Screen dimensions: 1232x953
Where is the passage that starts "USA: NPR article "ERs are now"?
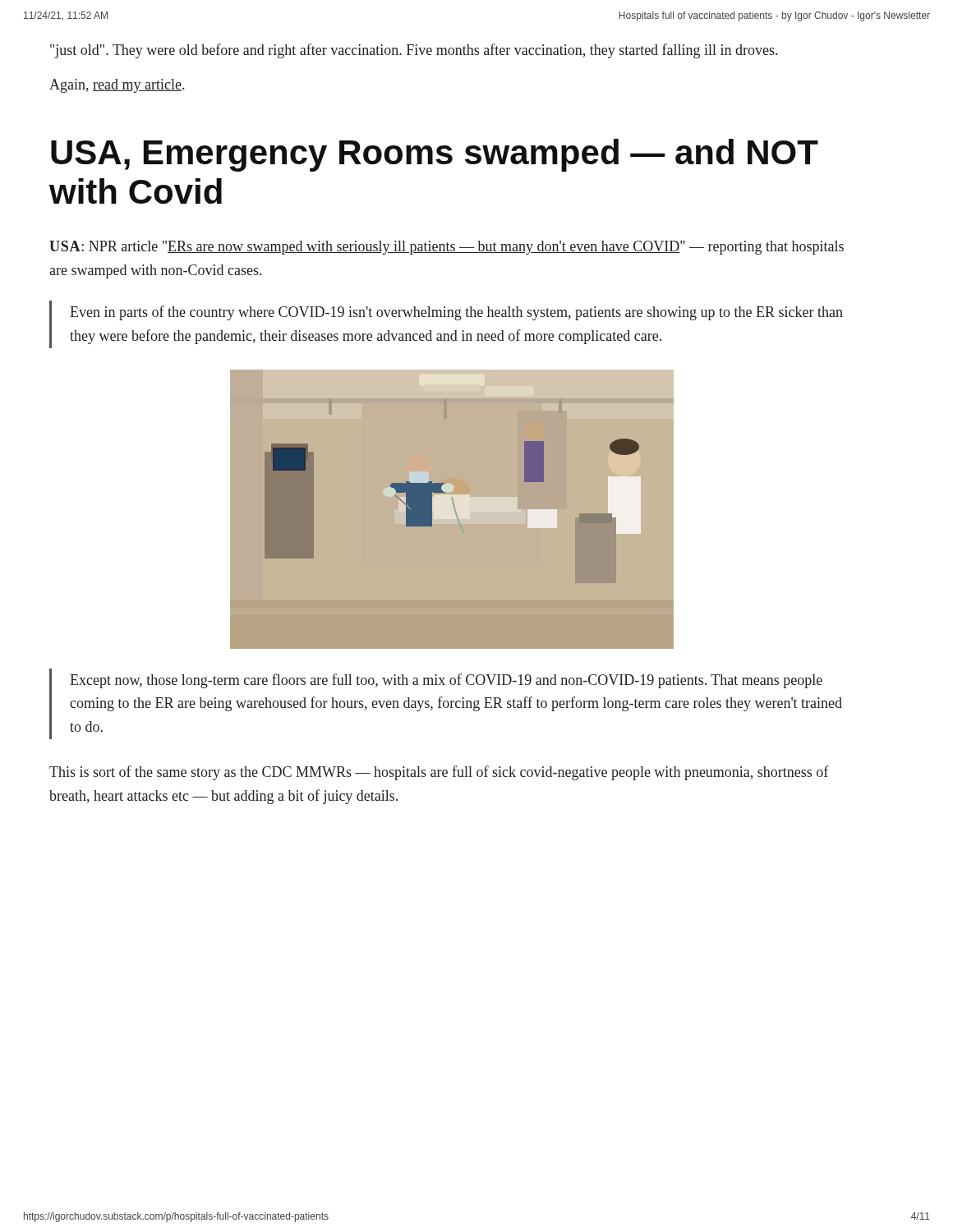447,259
